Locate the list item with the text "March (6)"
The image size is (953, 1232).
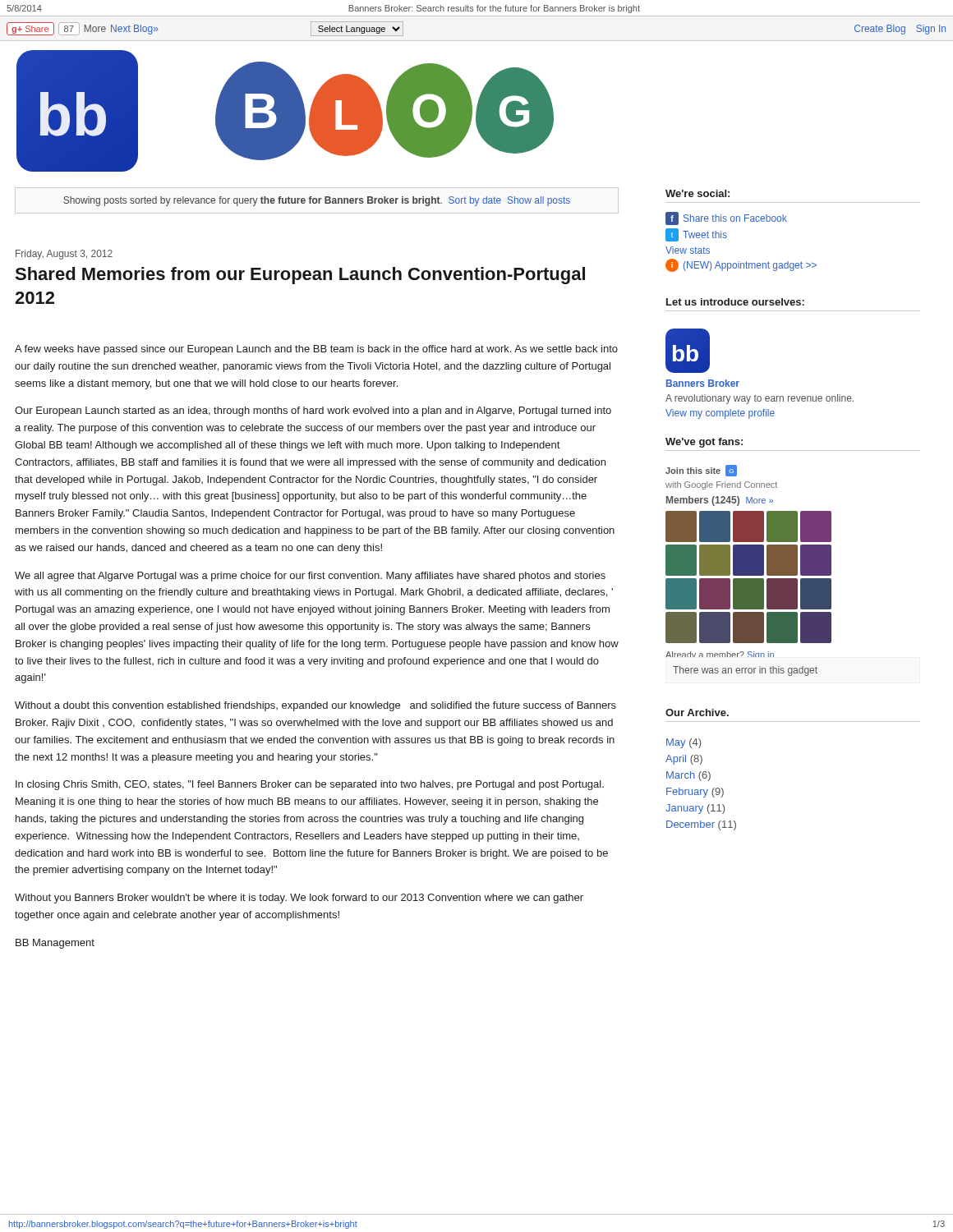point(688,775)
